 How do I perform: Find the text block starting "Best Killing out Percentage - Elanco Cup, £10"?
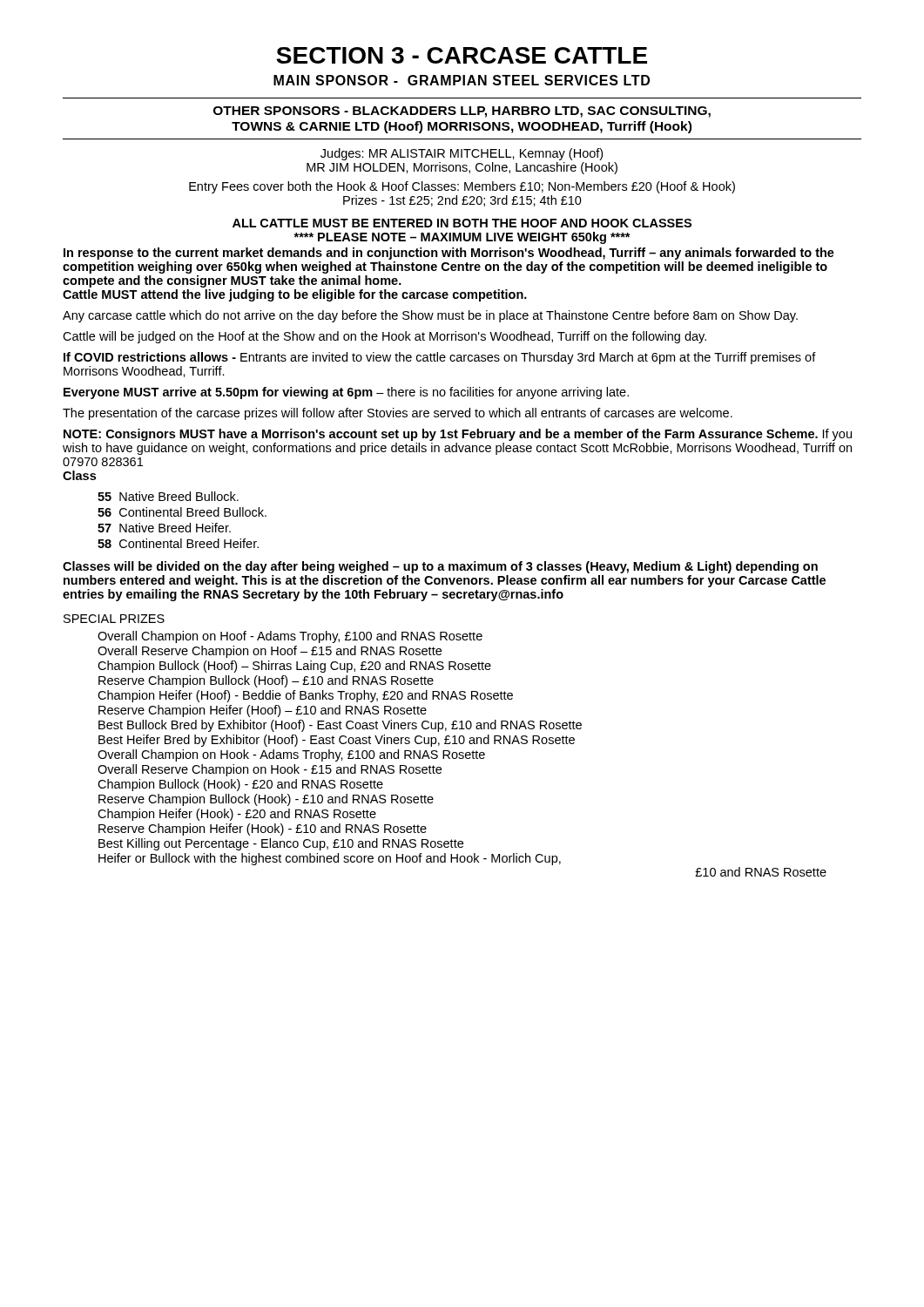(x=281, y=843)
